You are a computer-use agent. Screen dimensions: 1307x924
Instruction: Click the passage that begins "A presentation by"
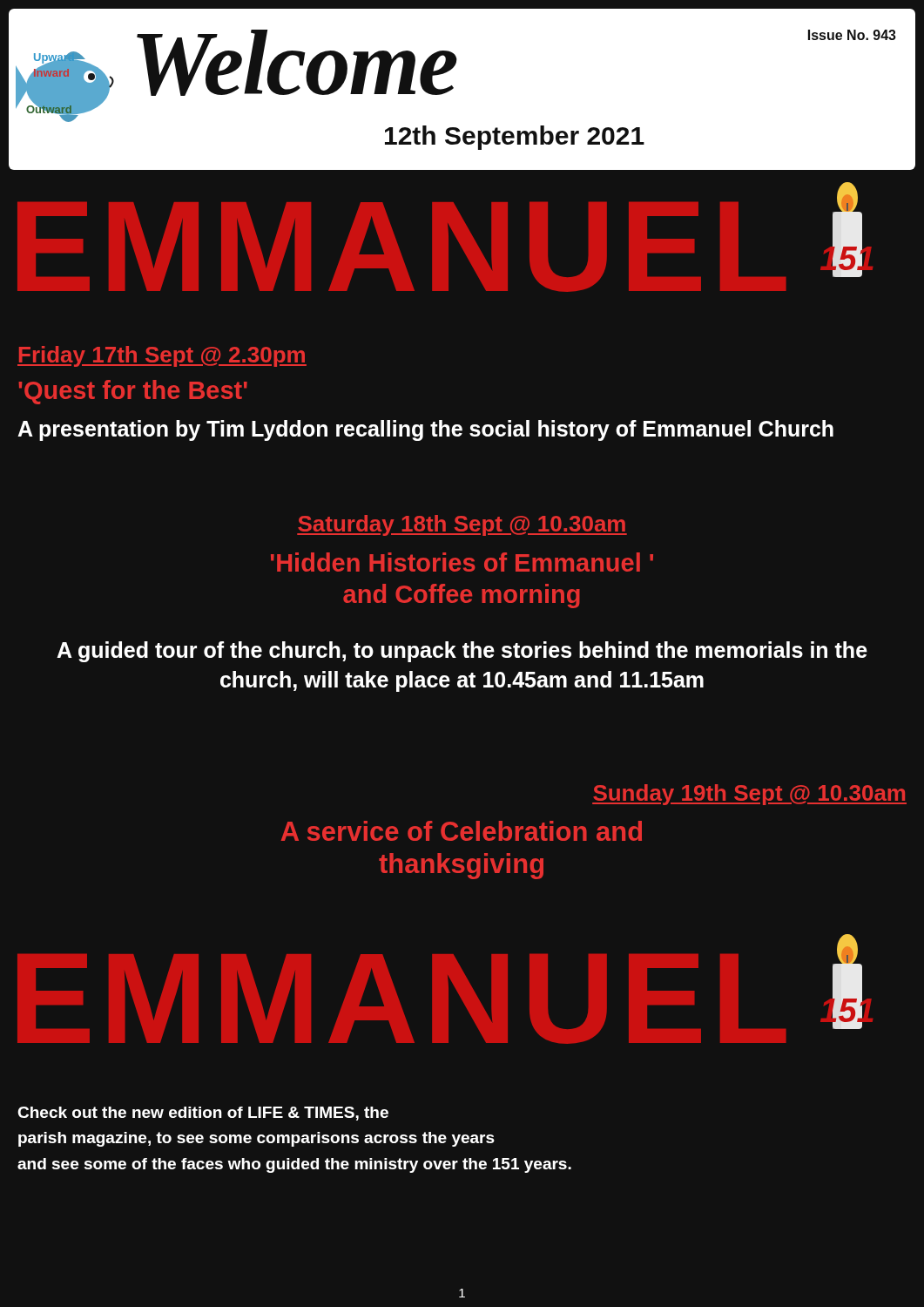coord(462,429)
